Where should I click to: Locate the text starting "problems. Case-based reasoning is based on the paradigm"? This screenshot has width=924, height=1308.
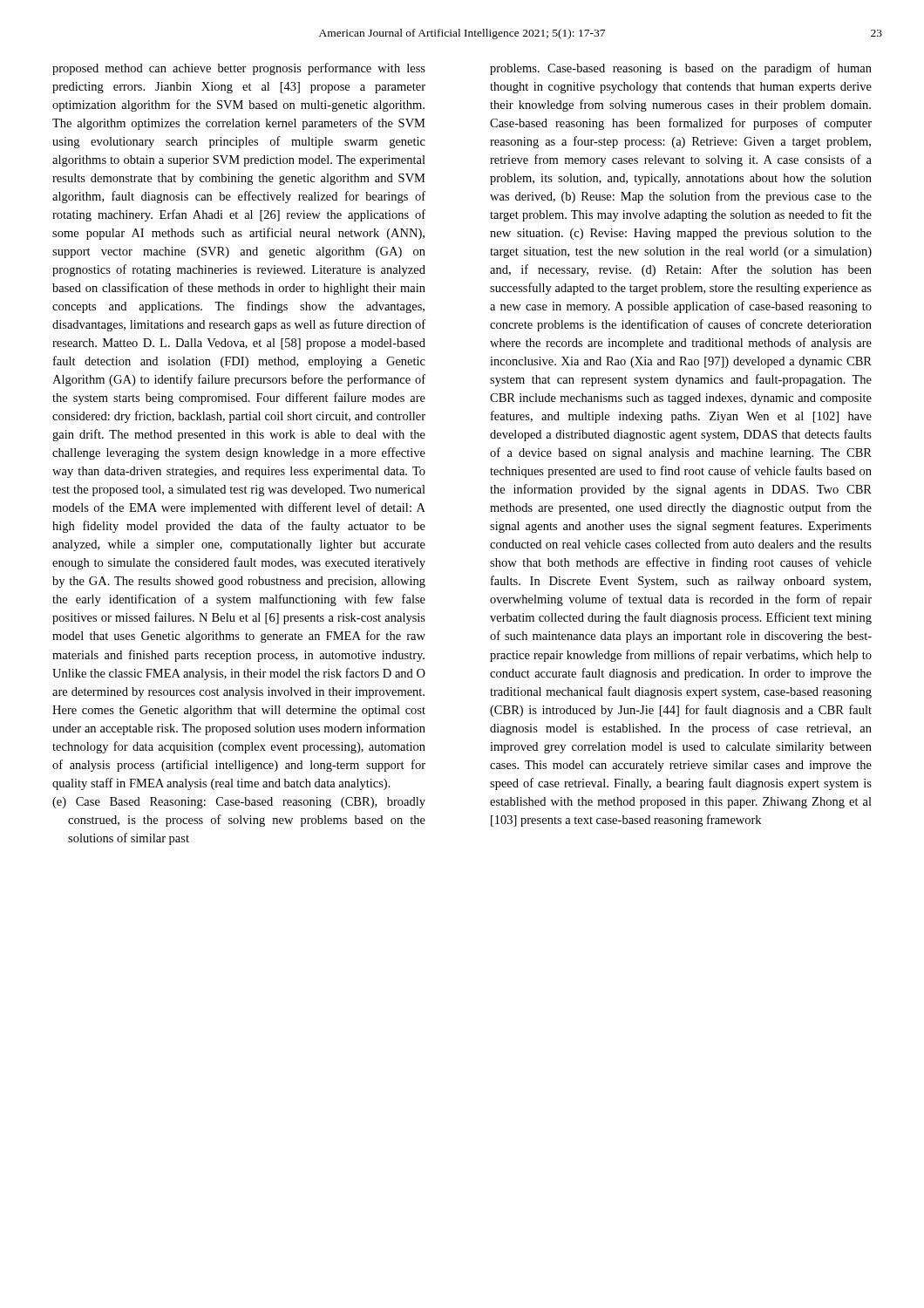(681, 444)
